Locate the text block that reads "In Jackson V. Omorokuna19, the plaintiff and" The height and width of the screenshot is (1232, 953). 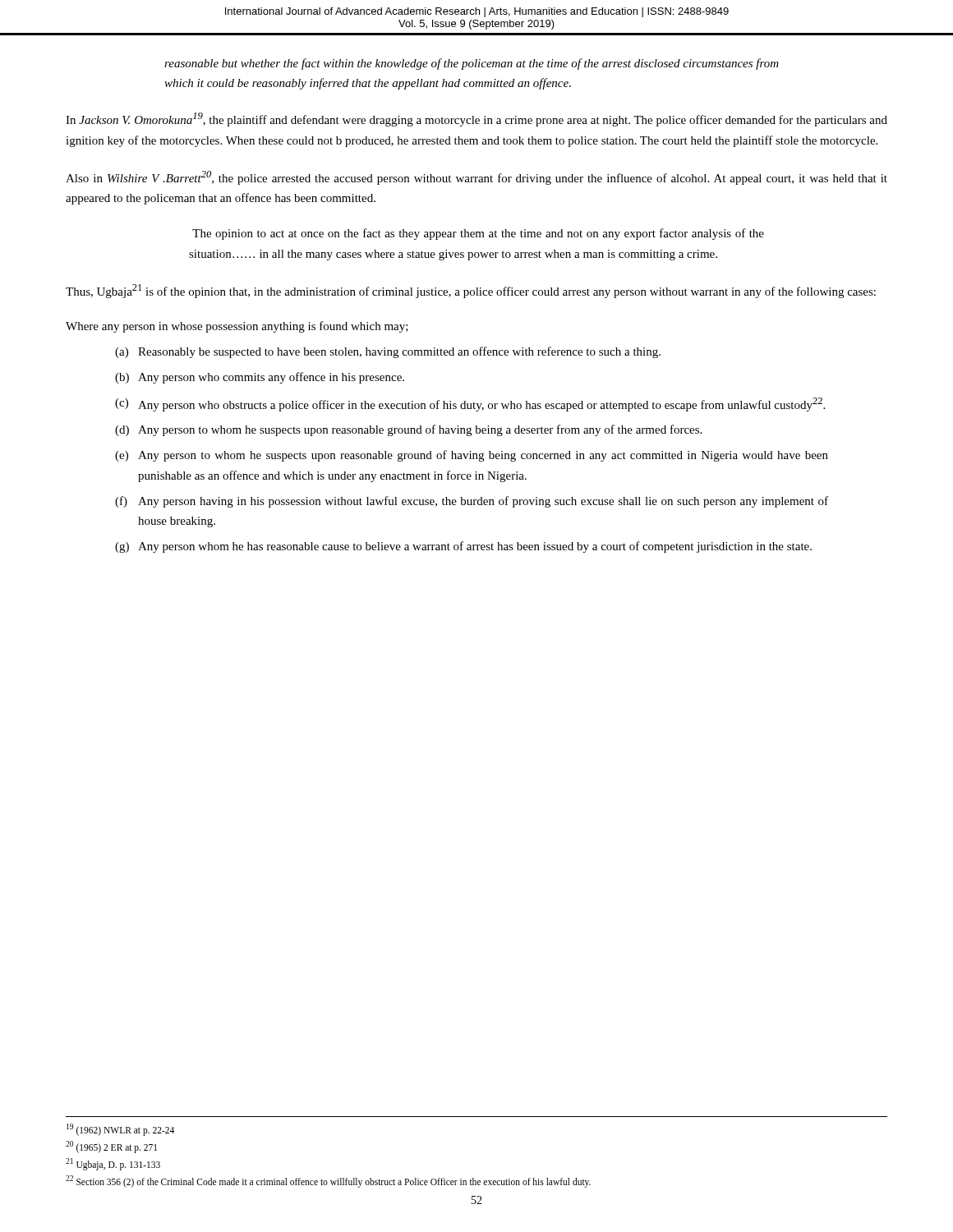(x=476, y=128)
